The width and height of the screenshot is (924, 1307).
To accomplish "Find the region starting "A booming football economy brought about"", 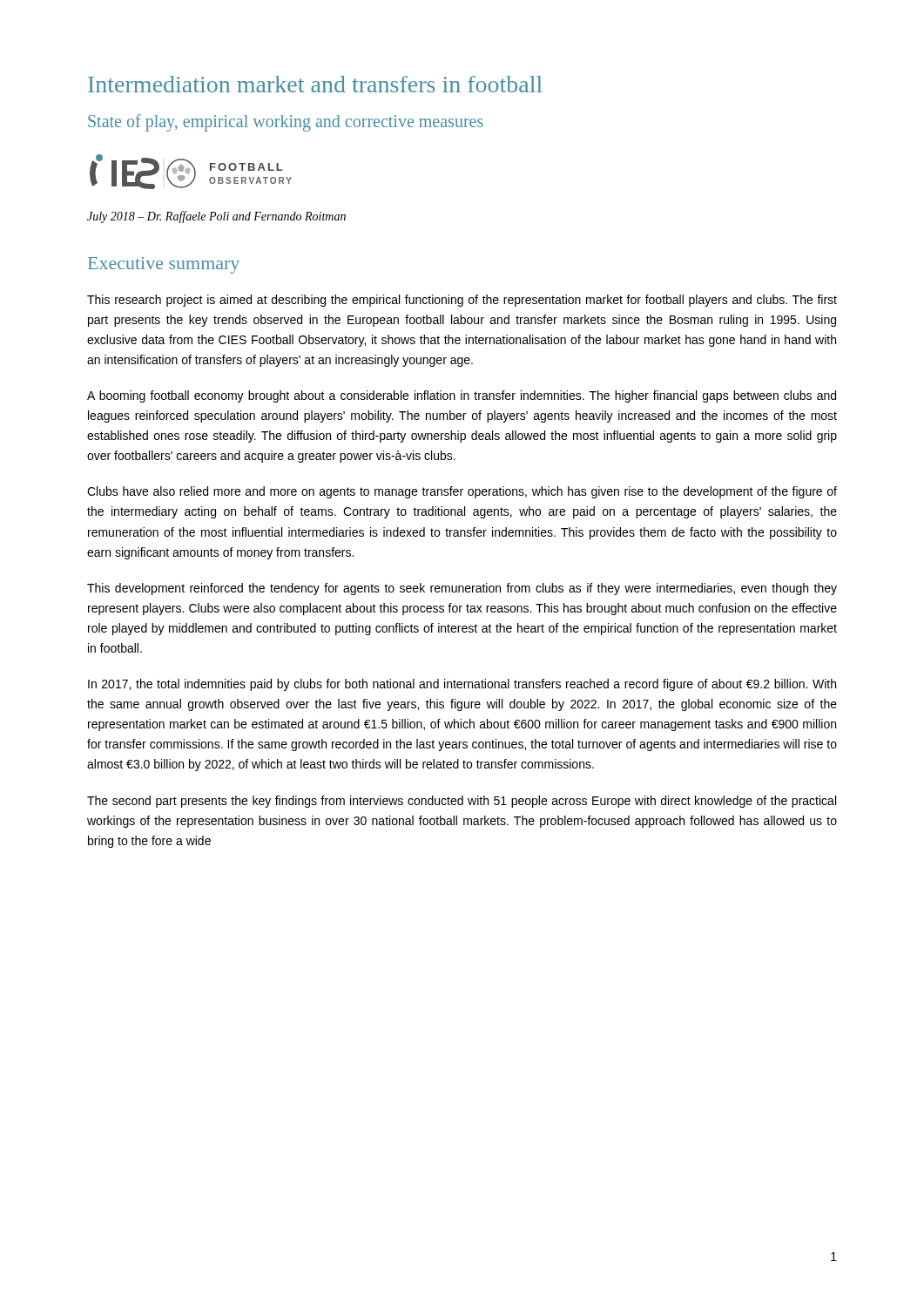I will click(462, 426).
